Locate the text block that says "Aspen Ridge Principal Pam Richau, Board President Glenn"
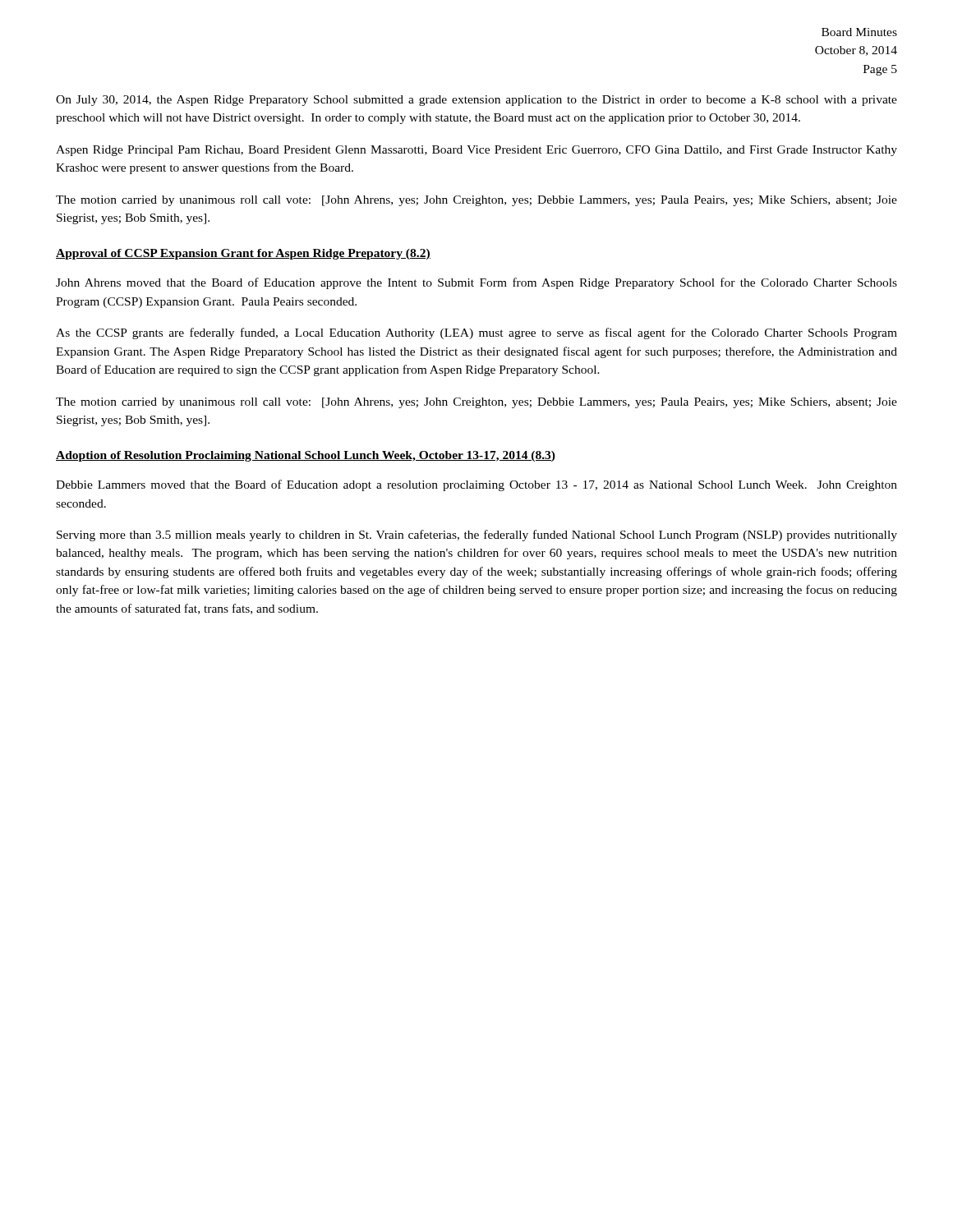 (476, 158)
